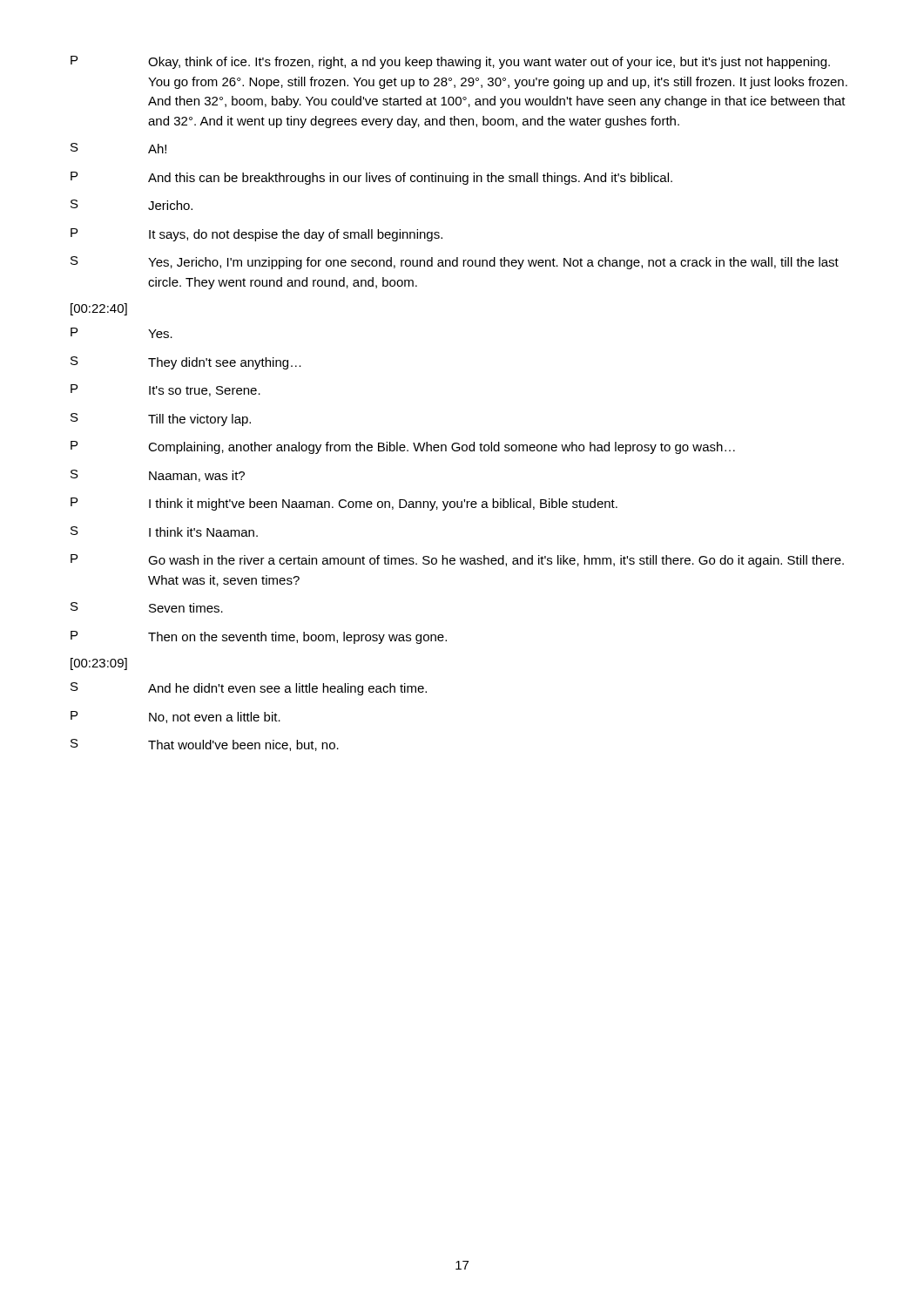Image resolution: width=924 pixels, height=1307 pixels.
Task: Click where it says "S Jericho."
Action: (x=74, y=204)
